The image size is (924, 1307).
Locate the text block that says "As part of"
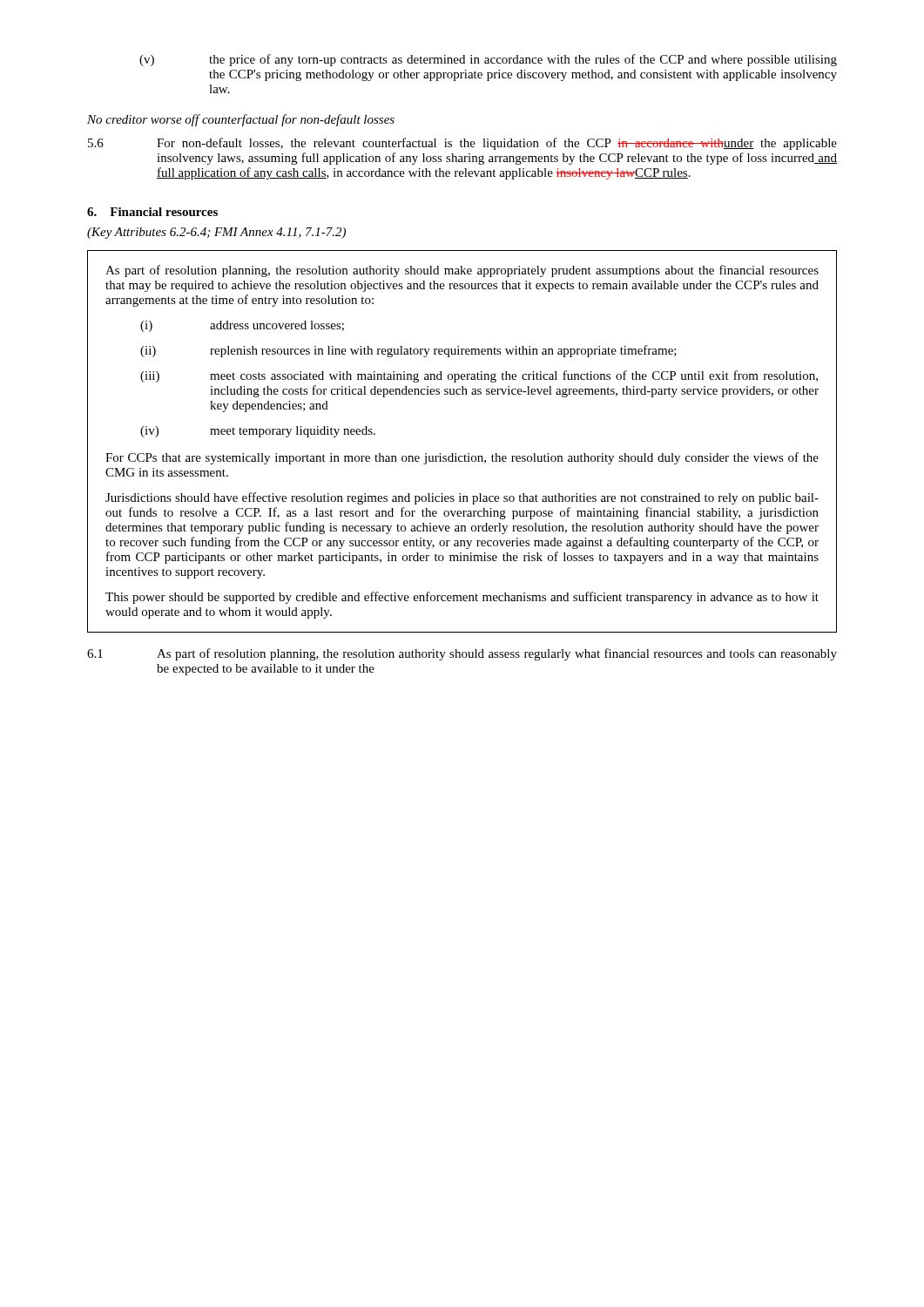pos(462,271)
